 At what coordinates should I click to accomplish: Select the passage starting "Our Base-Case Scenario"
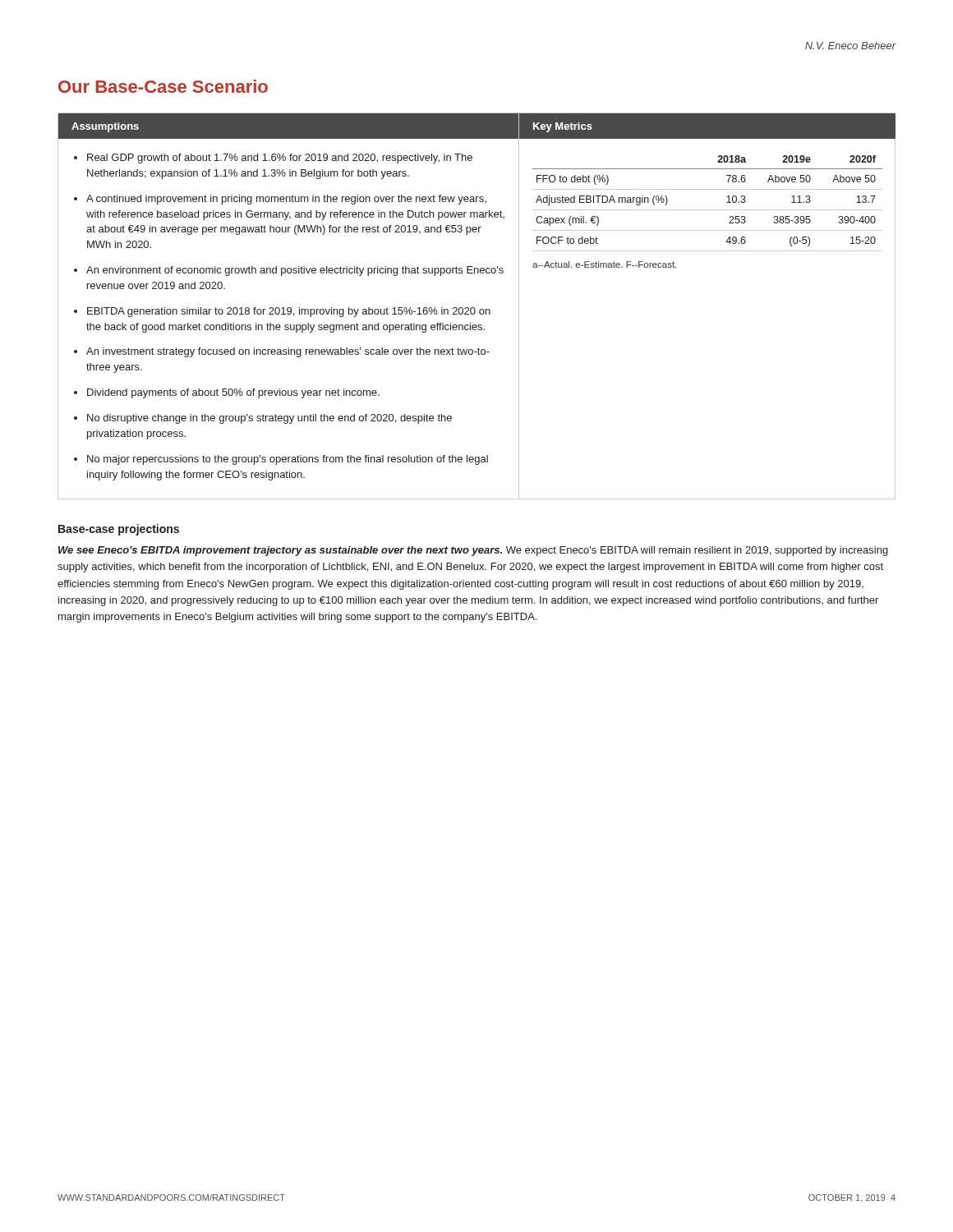click(163, 87)
